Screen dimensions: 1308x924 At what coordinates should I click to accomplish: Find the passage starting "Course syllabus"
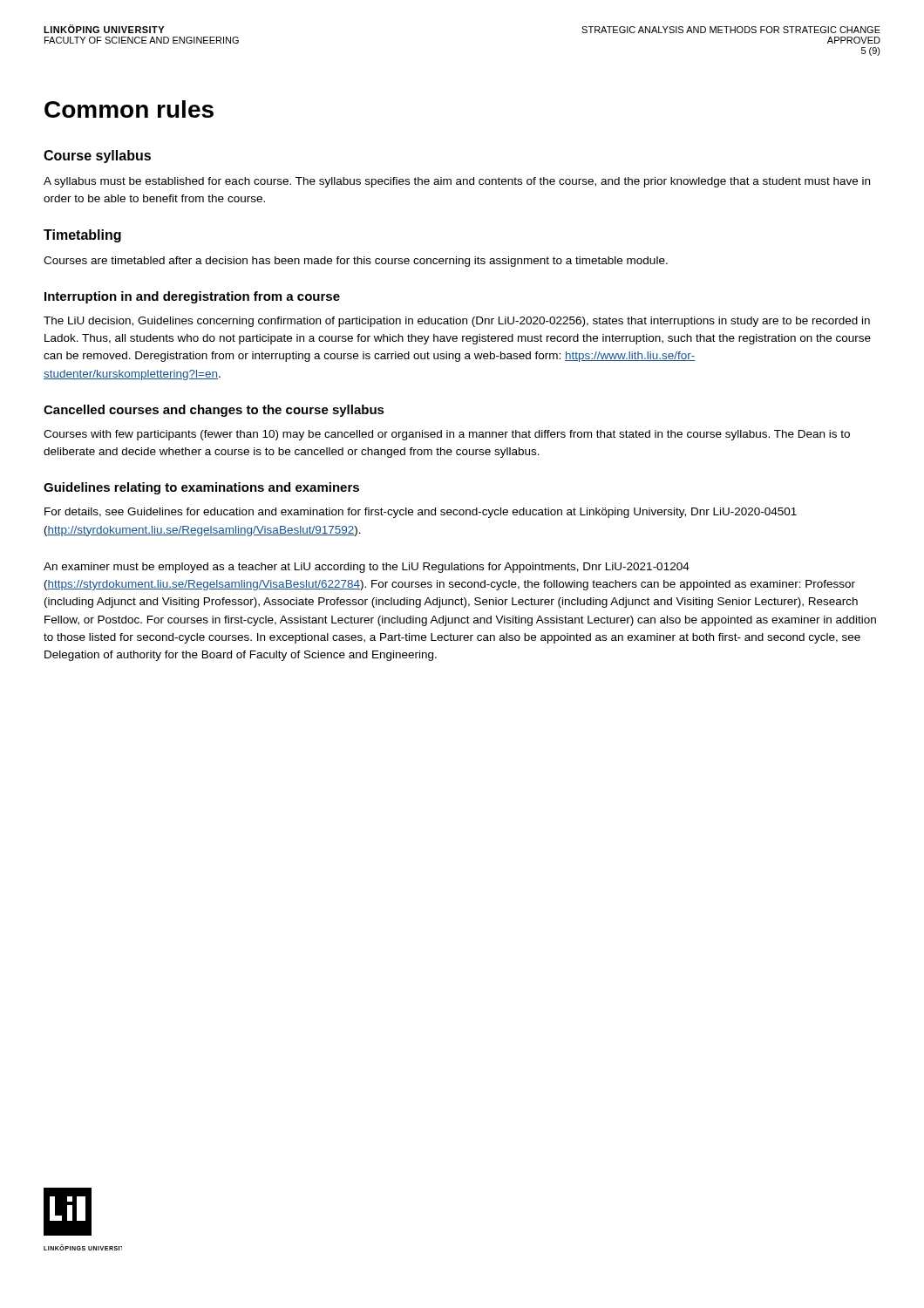pyautogui.click(x=97, y=157)
